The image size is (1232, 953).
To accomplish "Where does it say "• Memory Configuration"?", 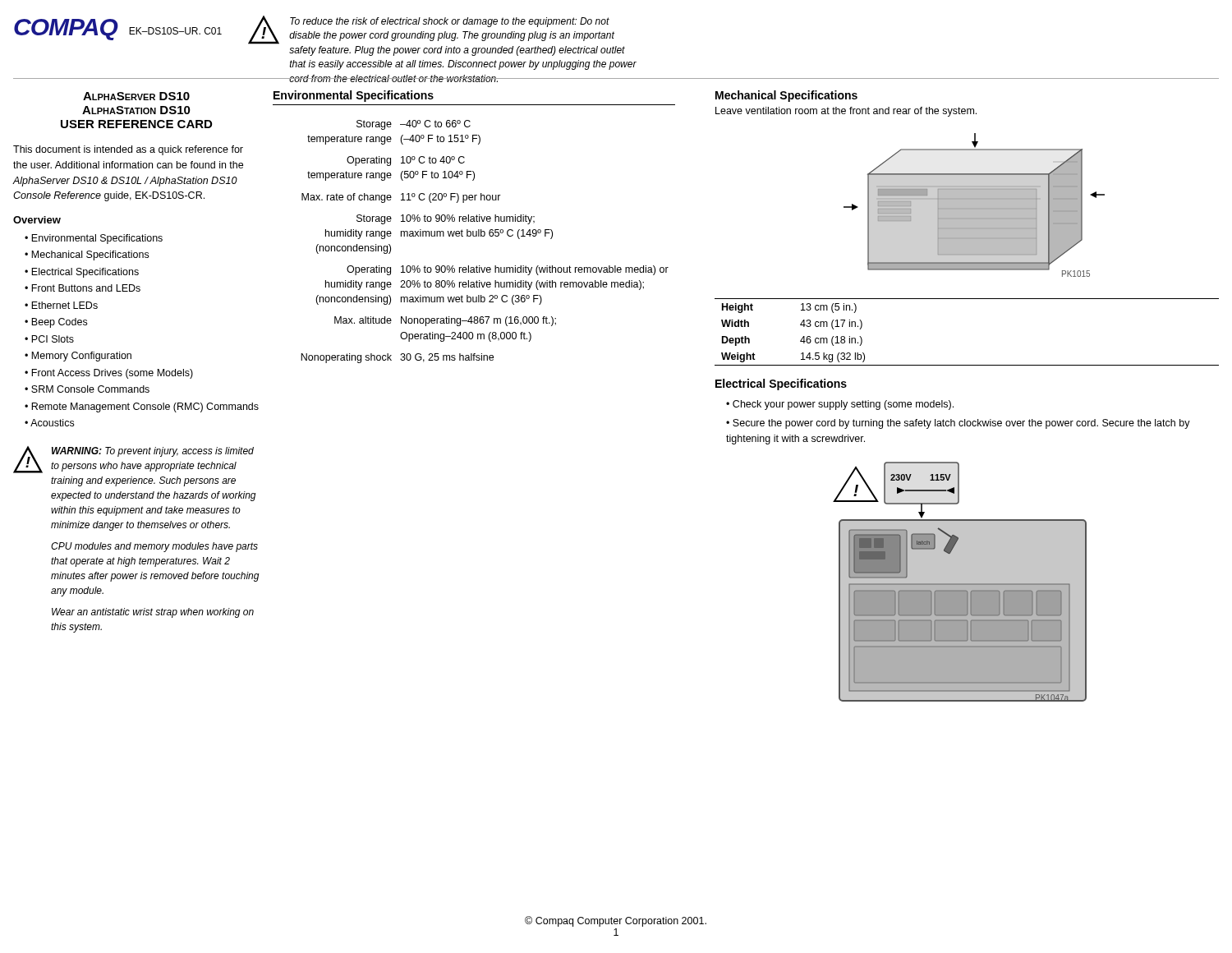I will [78, 356].
